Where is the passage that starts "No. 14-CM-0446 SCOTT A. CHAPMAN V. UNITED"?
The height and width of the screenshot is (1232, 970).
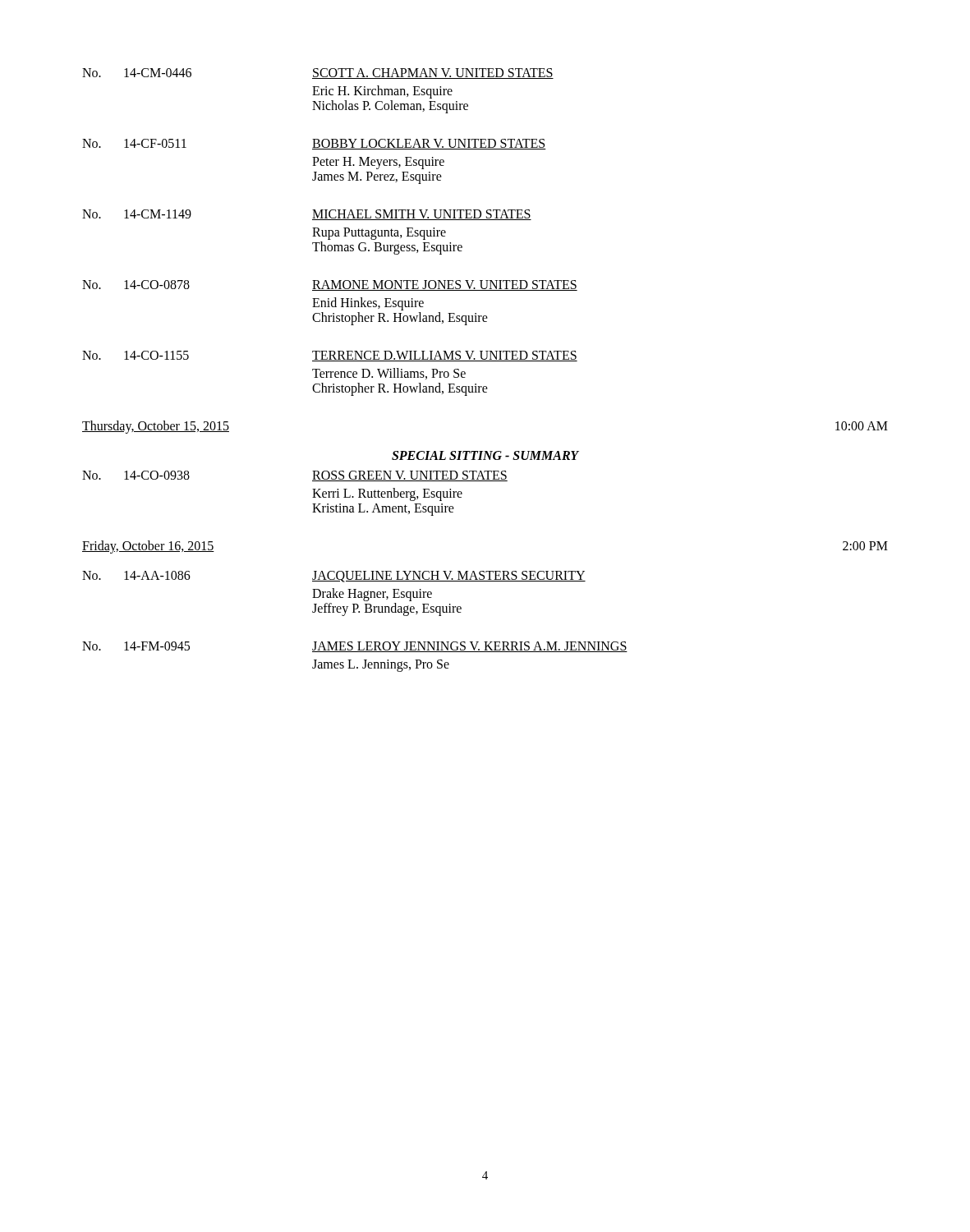(x=485, y=90)
